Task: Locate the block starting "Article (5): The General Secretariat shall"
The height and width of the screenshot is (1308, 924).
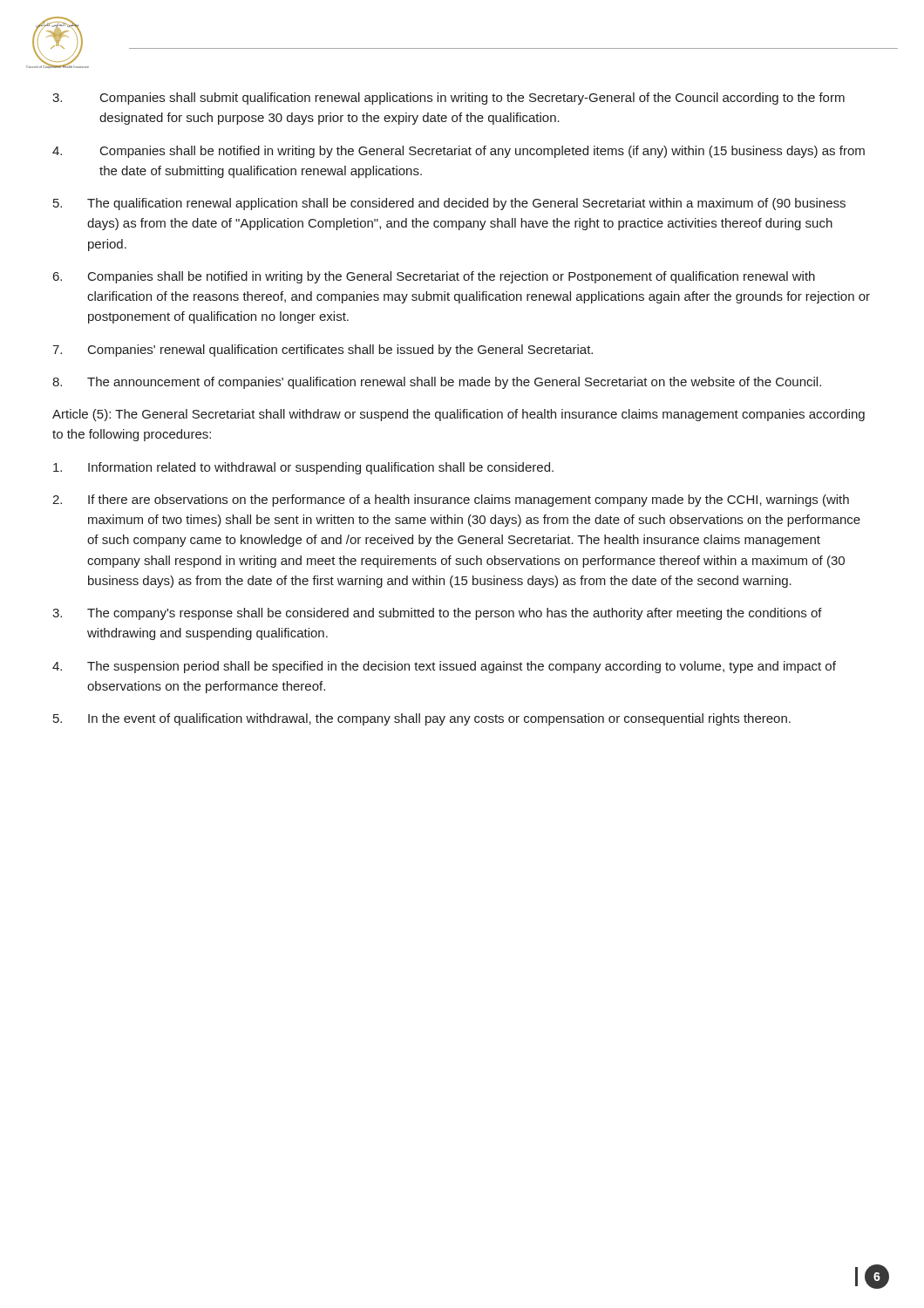Action: pyautogui.click(x=459, y=424)
